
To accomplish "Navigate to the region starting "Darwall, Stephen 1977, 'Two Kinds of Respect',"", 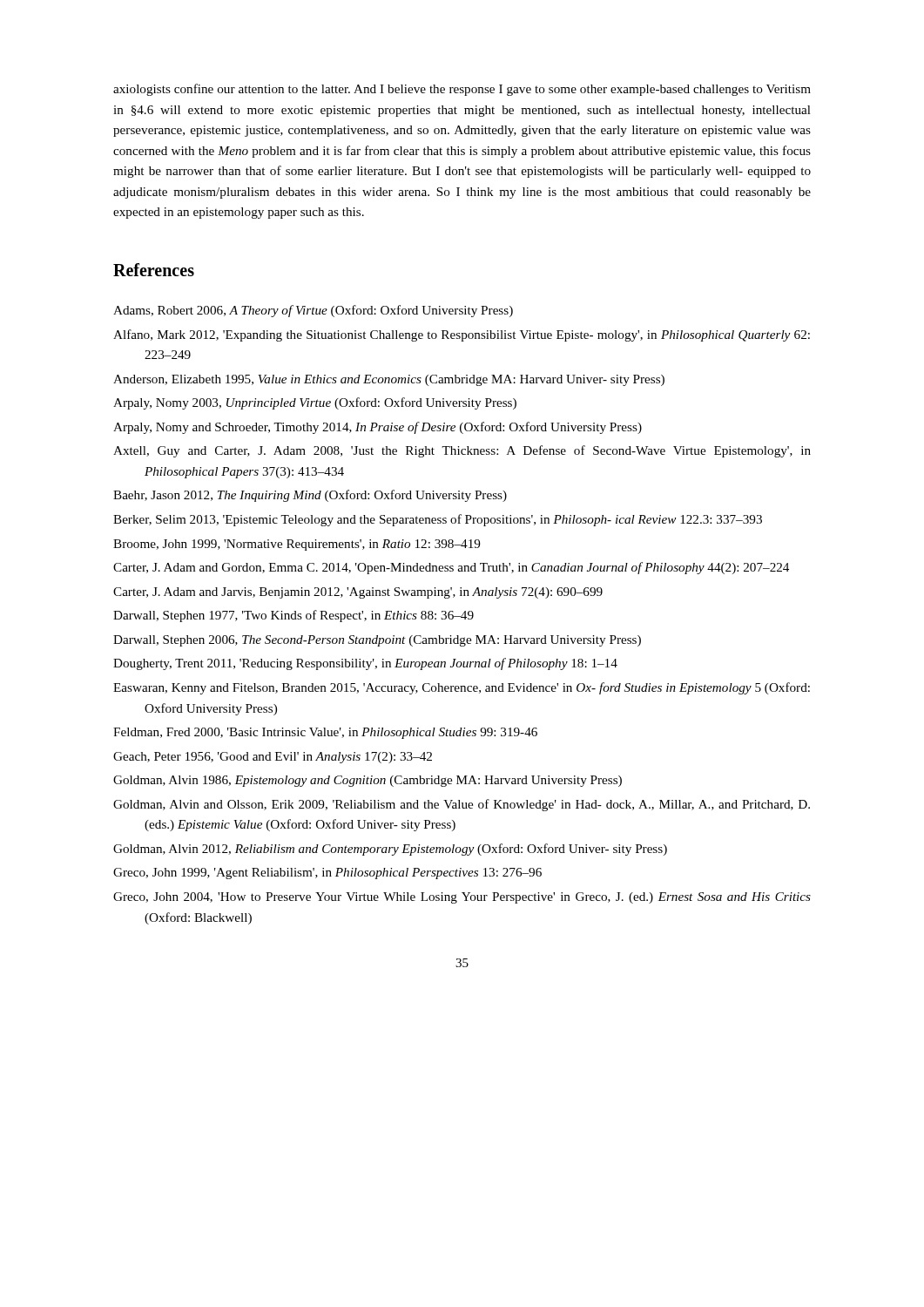I will pos(293,615).
